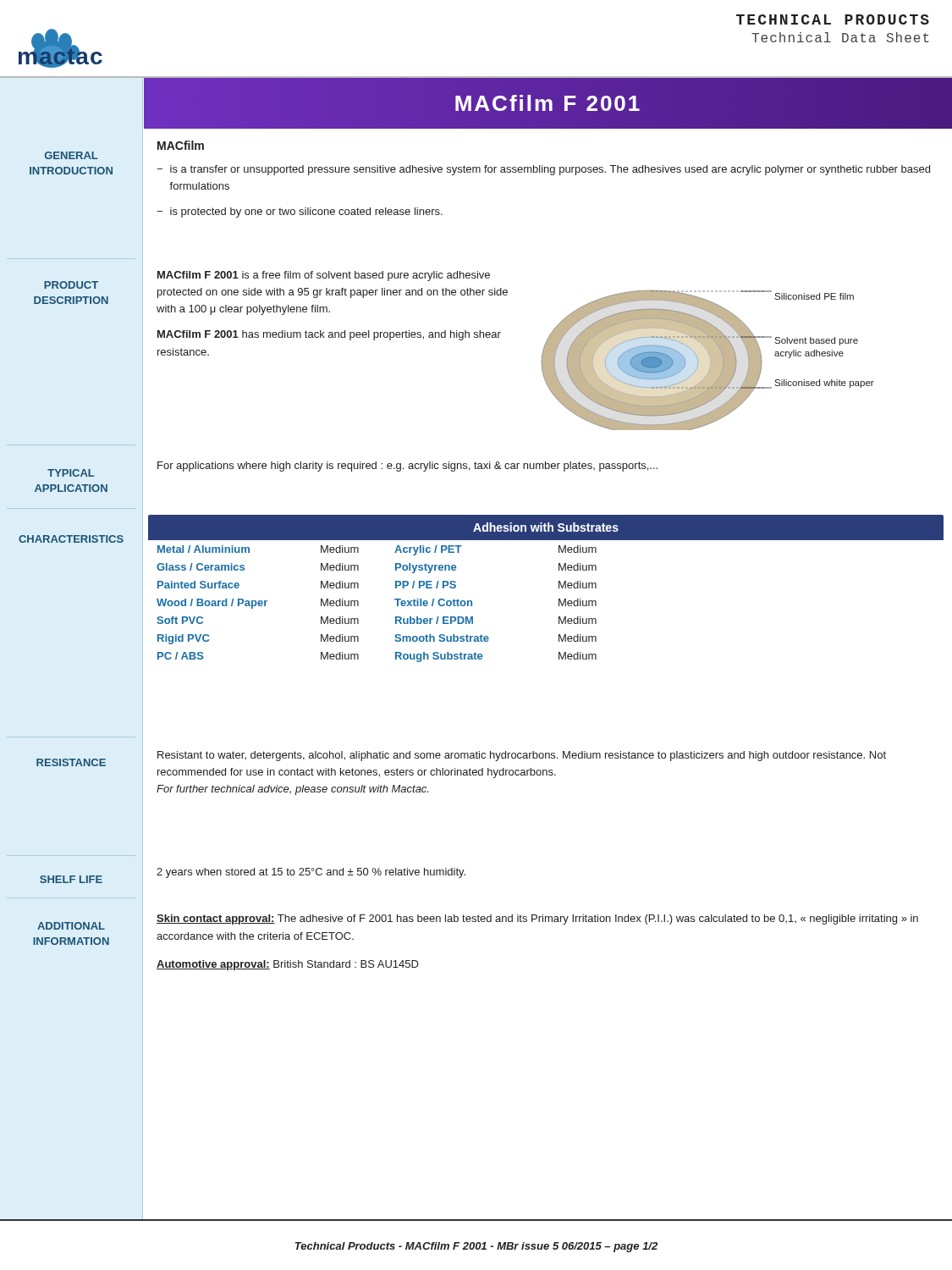Click on the table containing "Acrylic / PET"
This screenshot has width=952, height=1270.
[546, 590]
